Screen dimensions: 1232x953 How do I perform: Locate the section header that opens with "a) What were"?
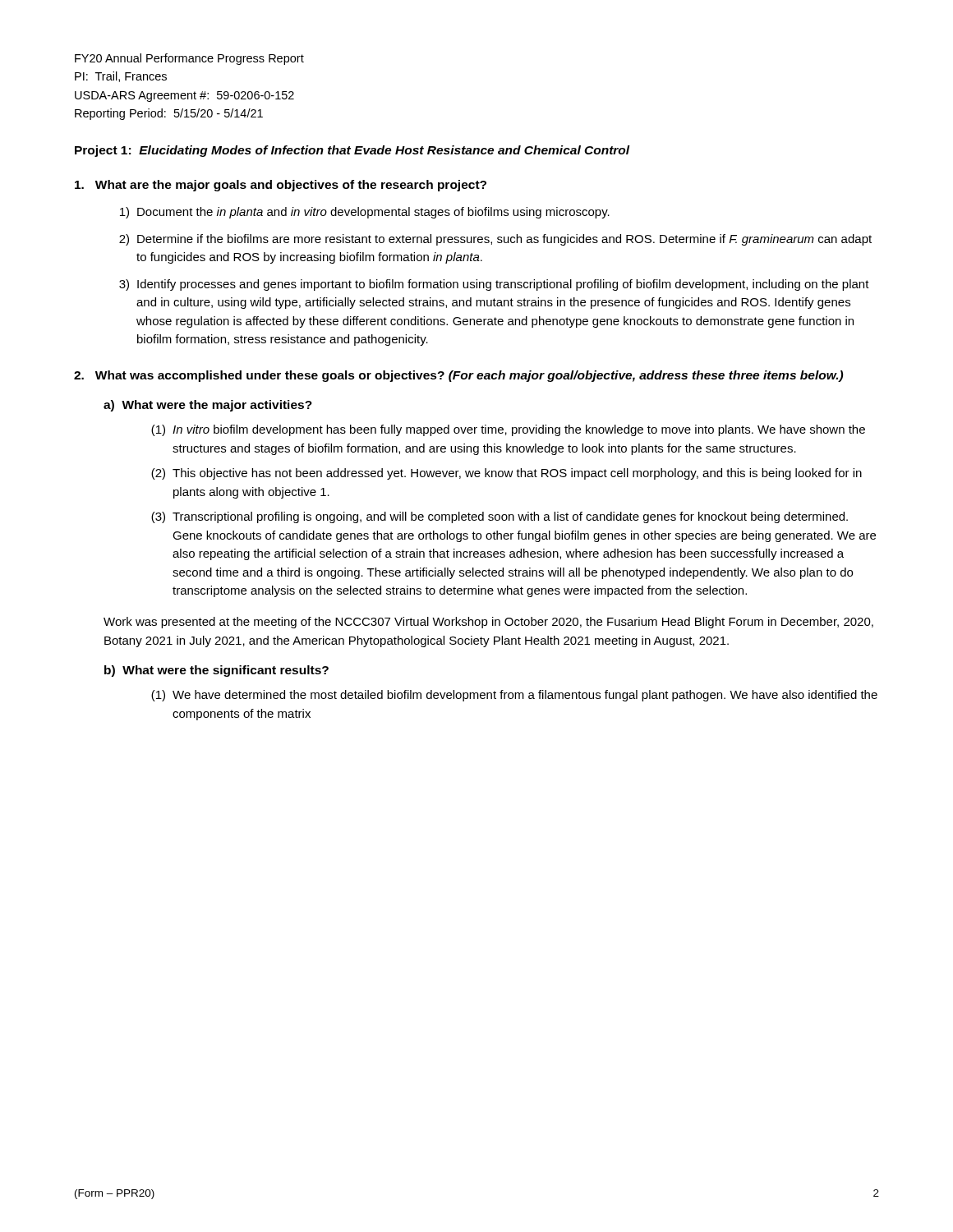coord(208,405)
